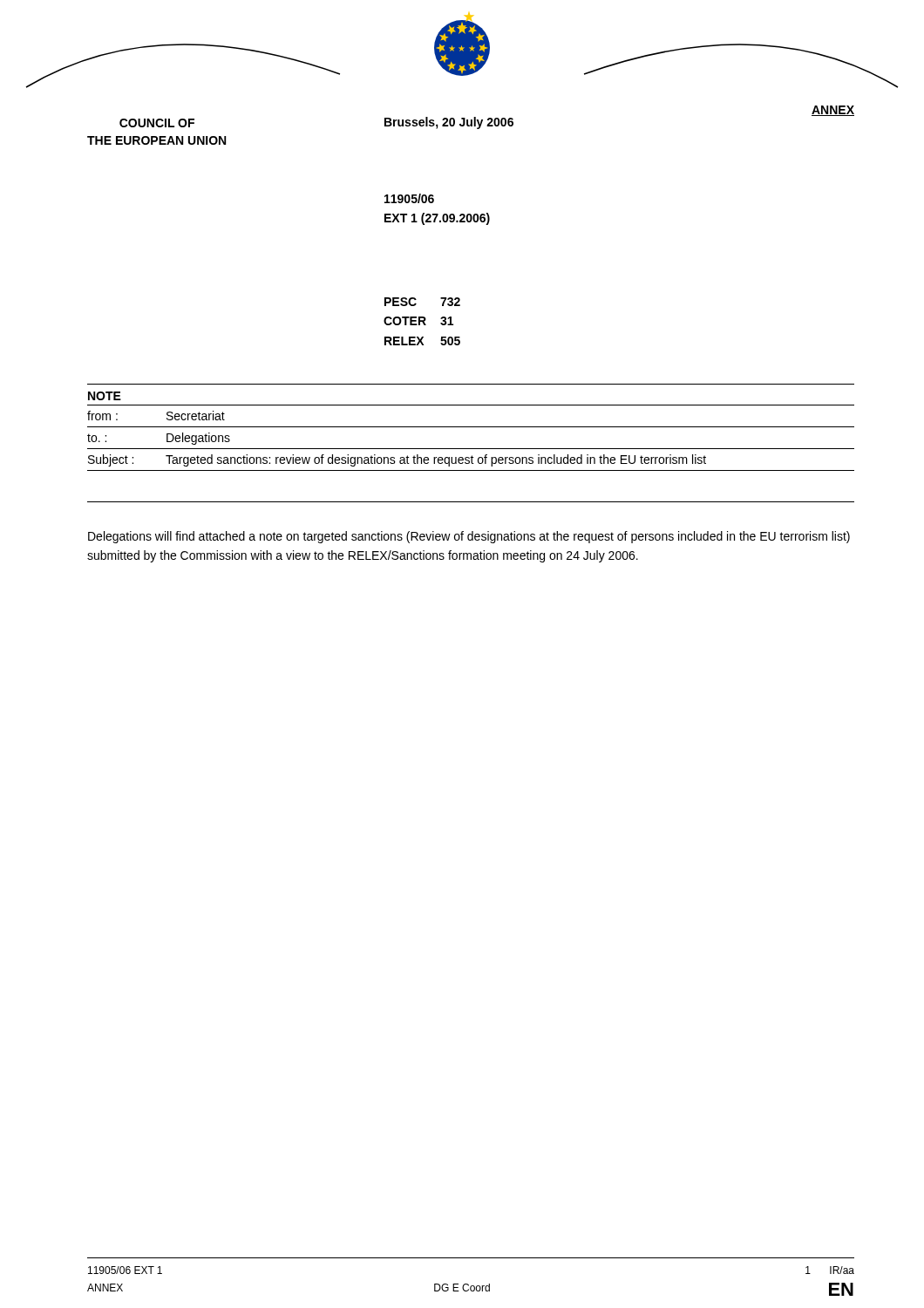The width and height of the screenshot is (924, 1308).
Task: Locate the text block containing "Delegations will find attached a note"
Action: click(x=469, y=546)
